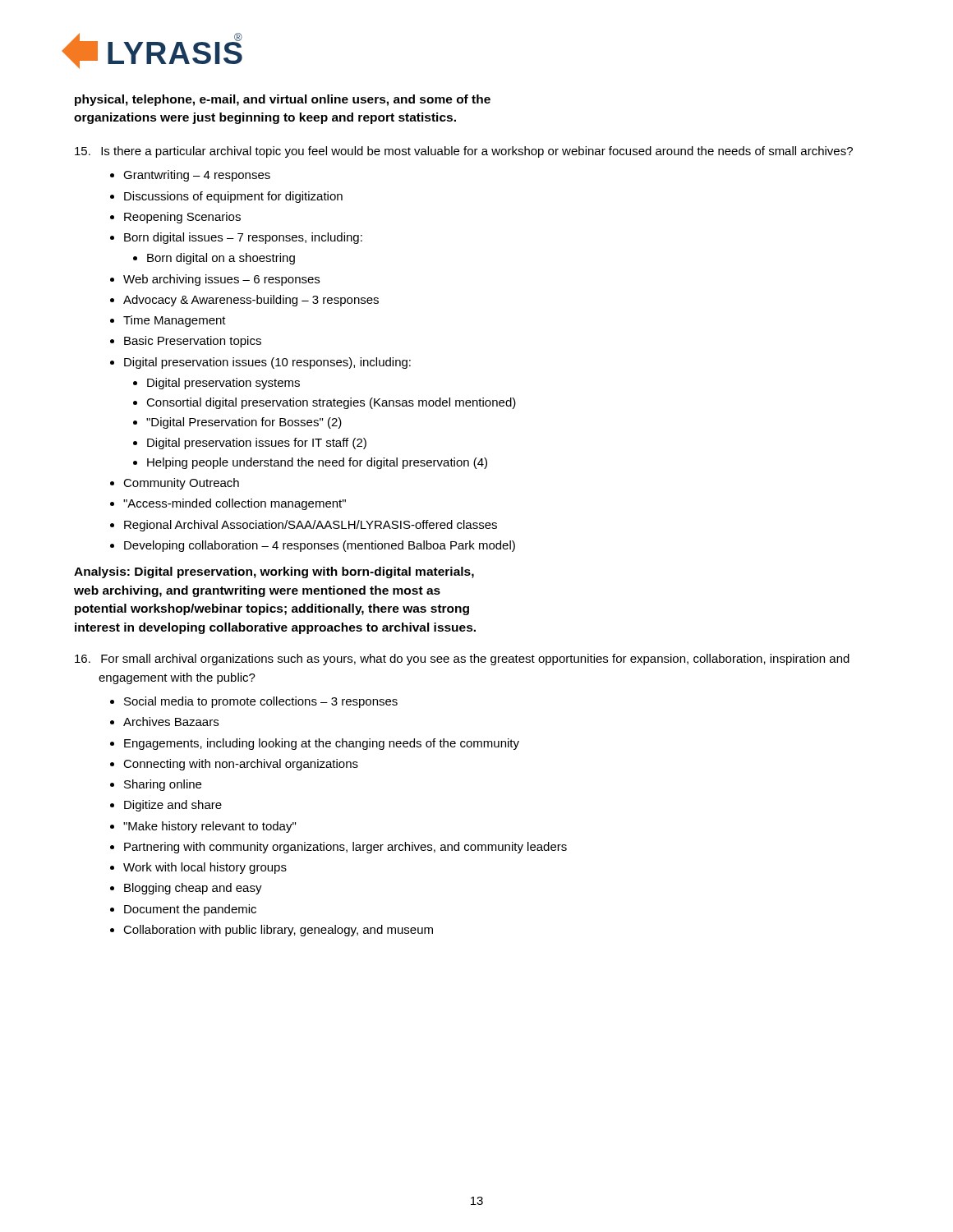Where is the passage that starts "Social media to"?
This screenshot has width=953, height=1232.
261,701
